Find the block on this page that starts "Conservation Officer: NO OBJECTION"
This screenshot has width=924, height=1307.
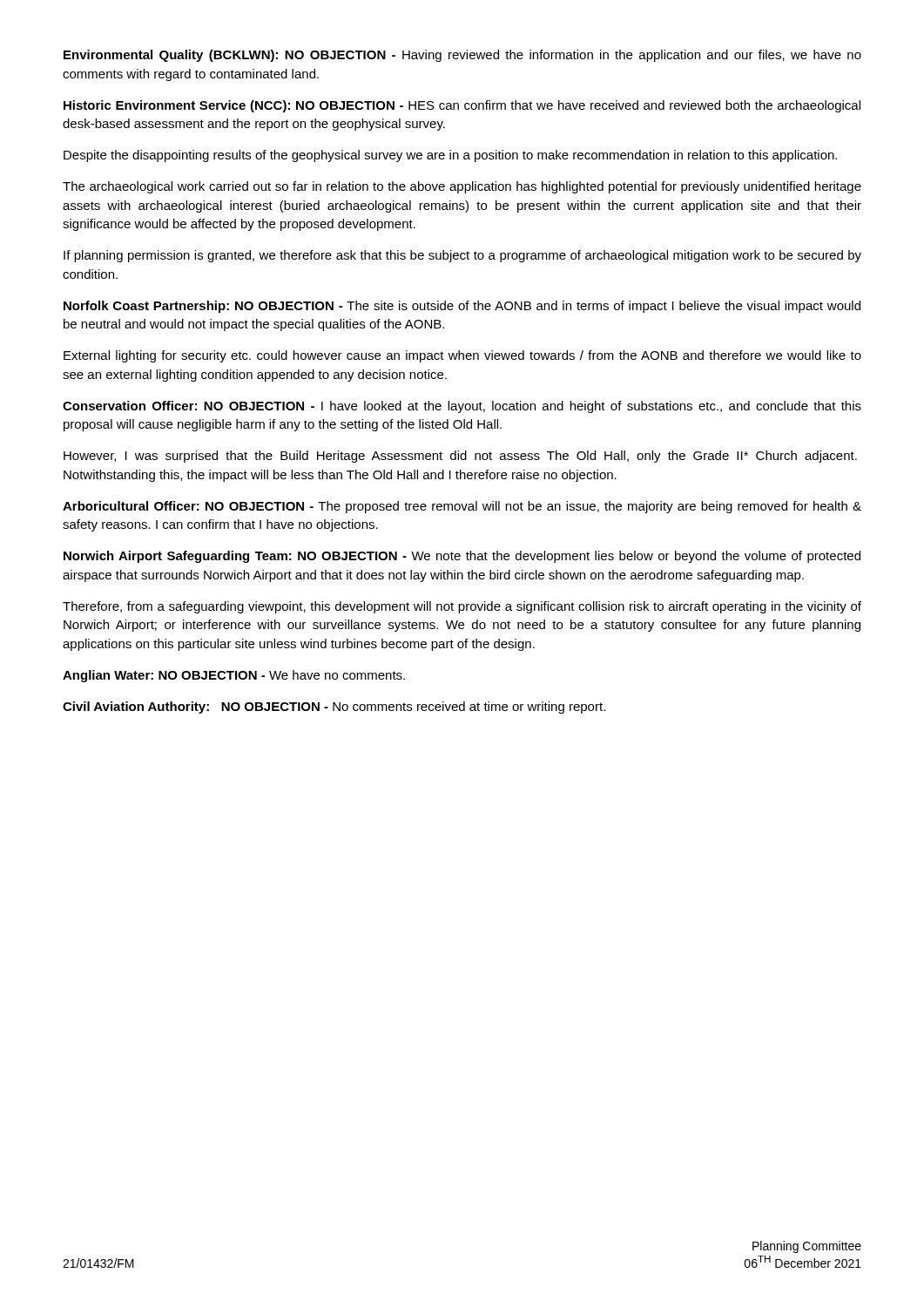pyautogui.click(x=462, y=415)
